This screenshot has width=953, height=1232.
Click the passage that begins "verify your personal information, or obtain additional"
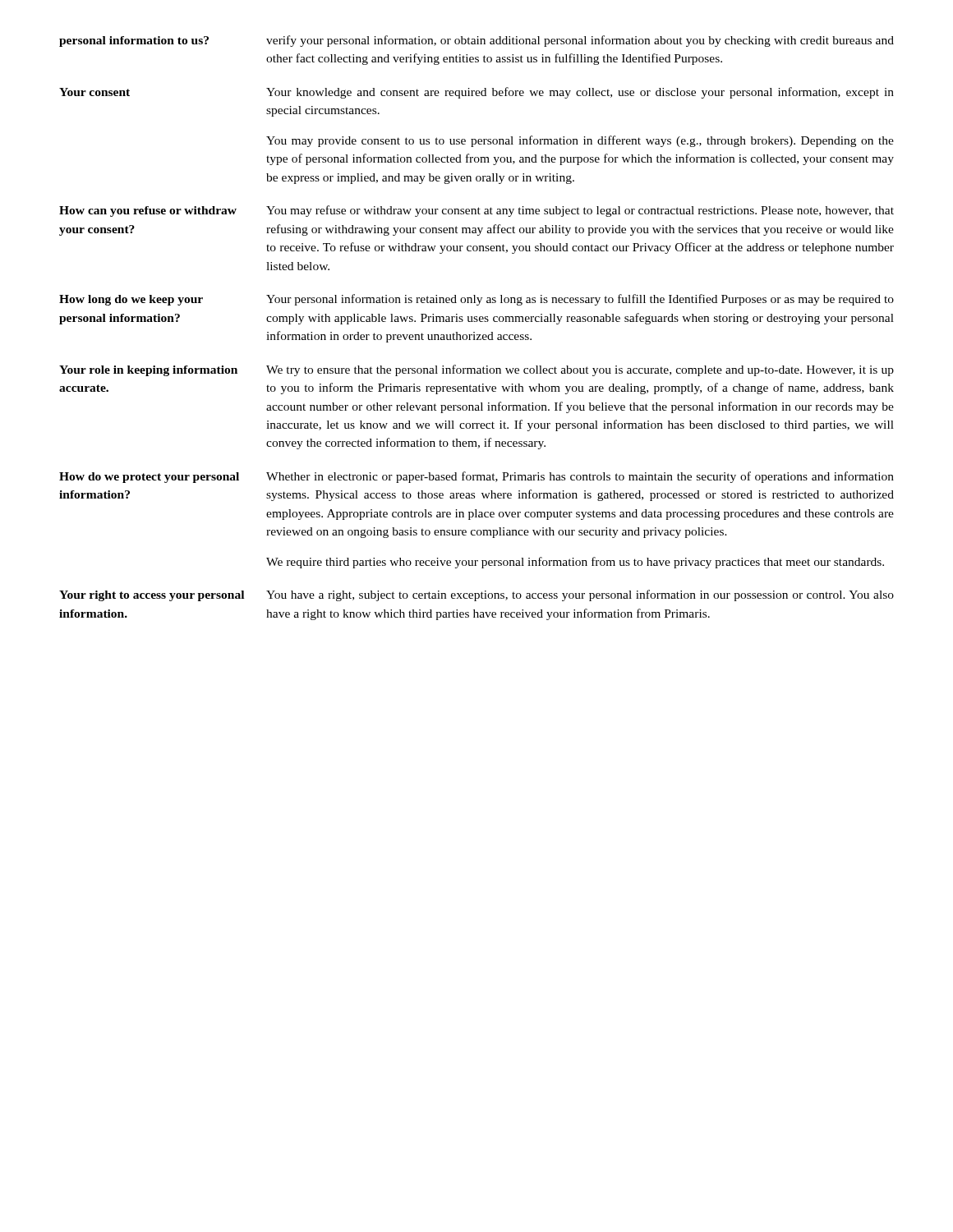580,50
